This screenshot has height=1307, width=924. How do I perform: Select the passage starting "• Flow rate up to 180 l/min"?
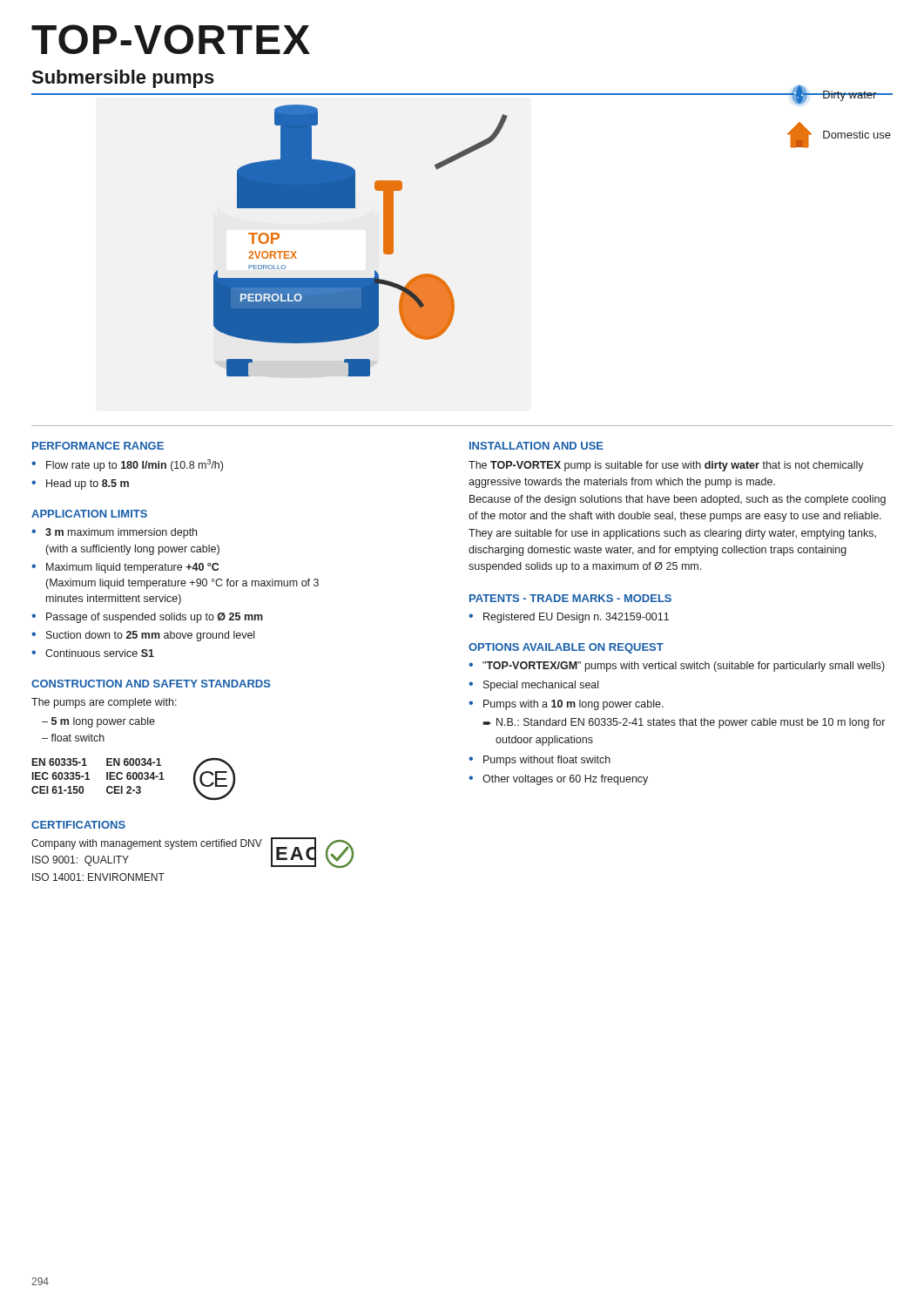(128, 465)
